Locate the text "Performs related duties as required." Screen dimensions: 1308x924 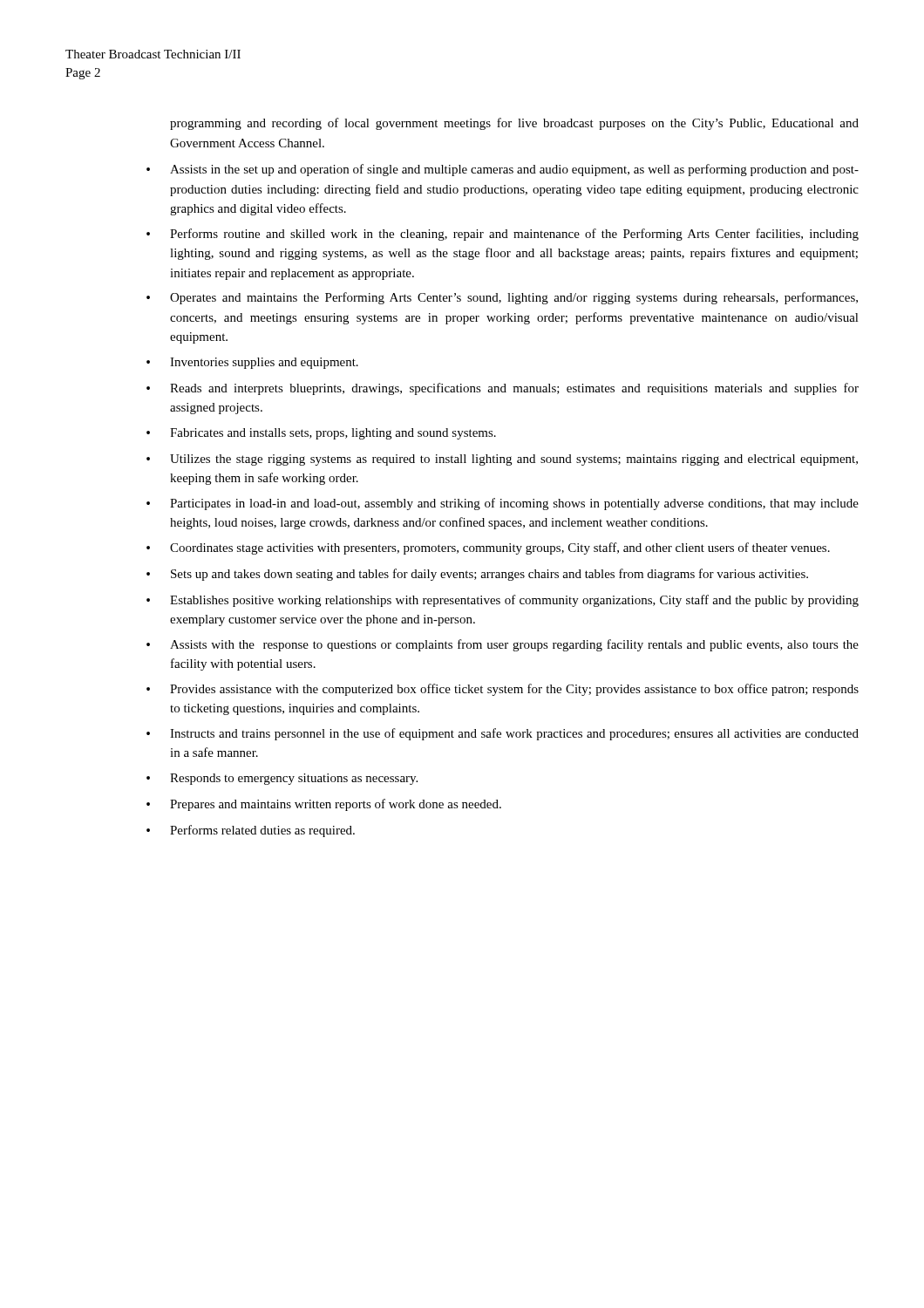click(x=251, y=831)
